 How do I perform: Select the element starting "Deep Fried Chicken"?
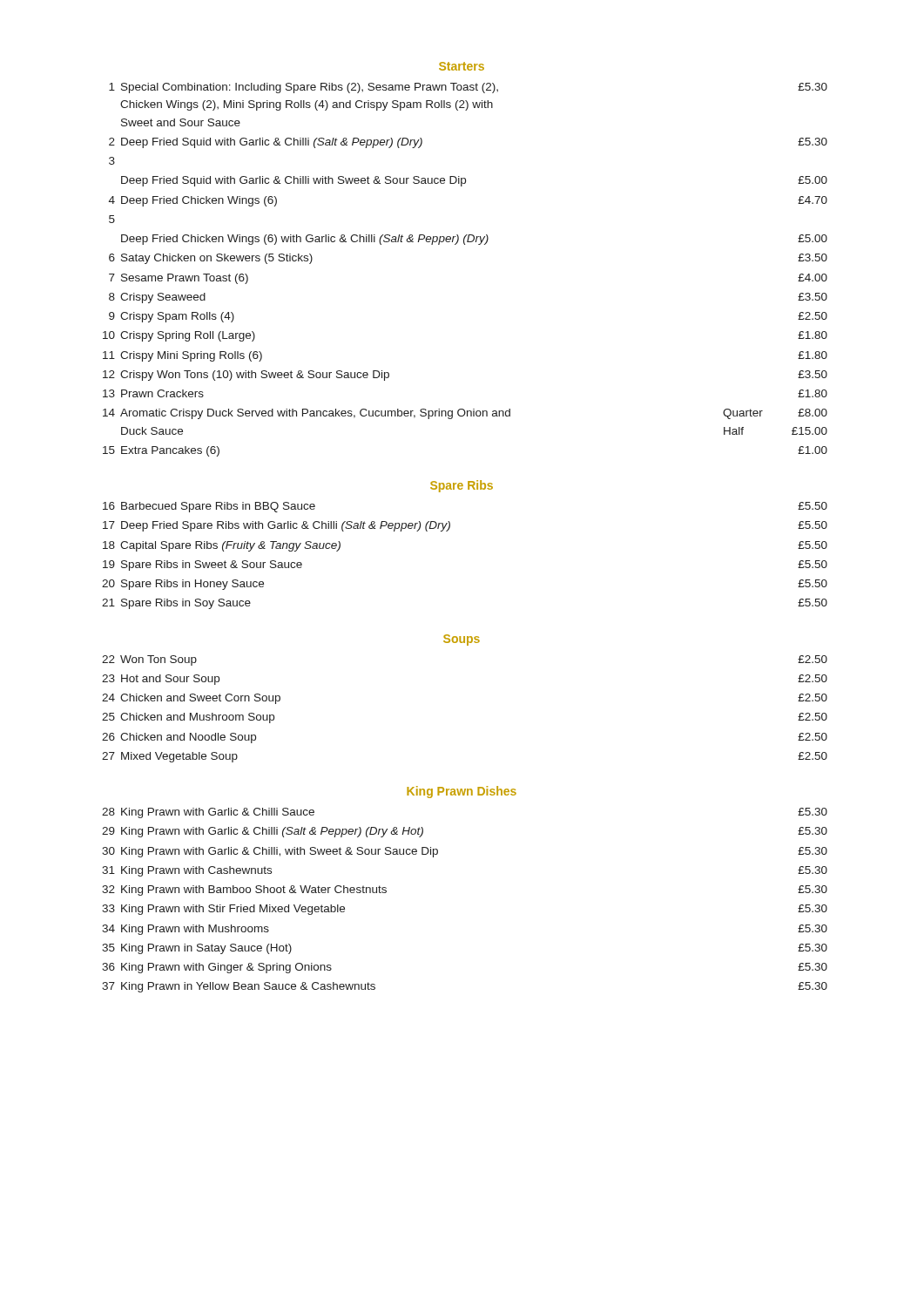(x=474, y=239)
